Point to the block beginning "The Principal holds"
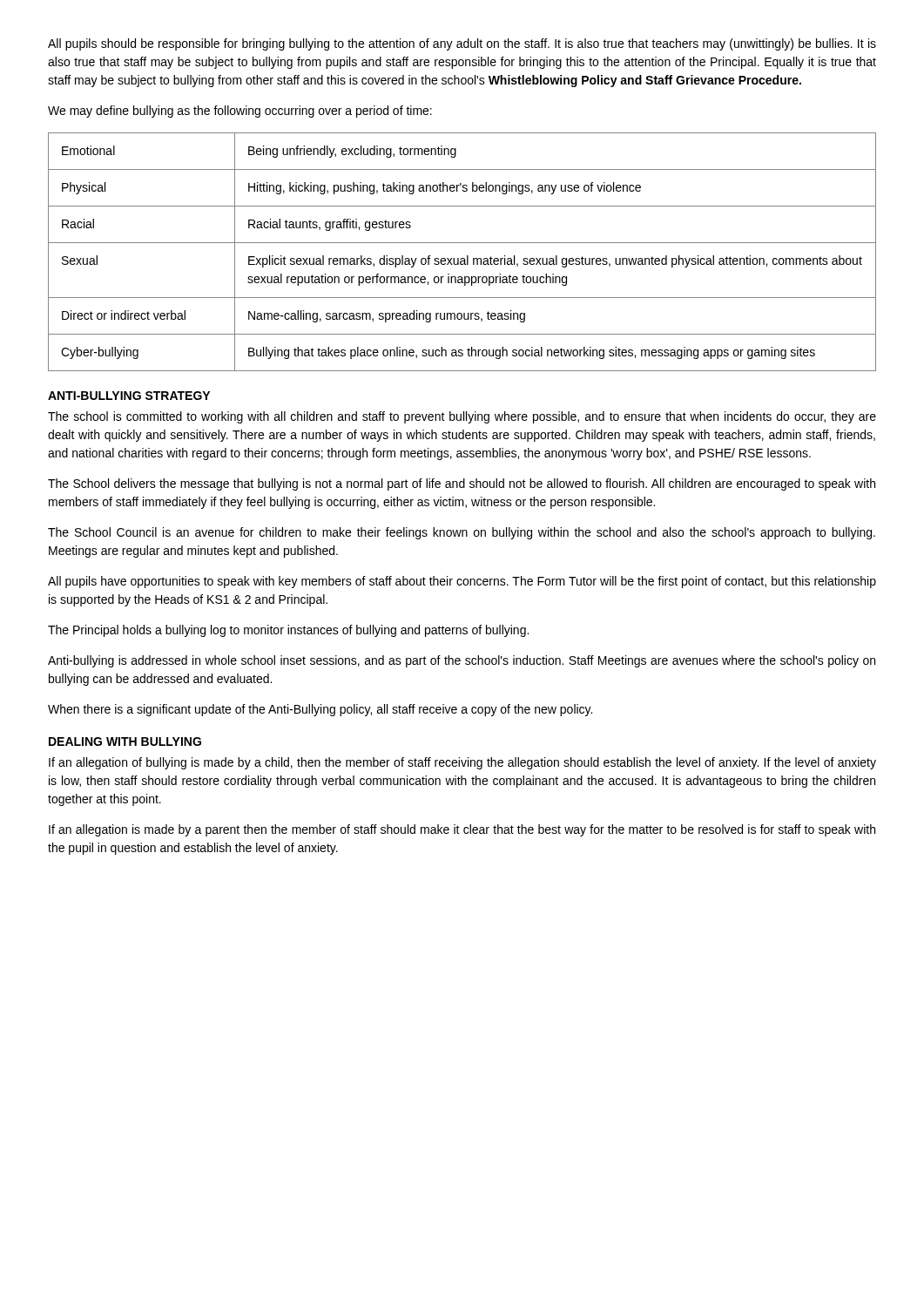This screenshot has width=924, height=1307. pos(289,630)
